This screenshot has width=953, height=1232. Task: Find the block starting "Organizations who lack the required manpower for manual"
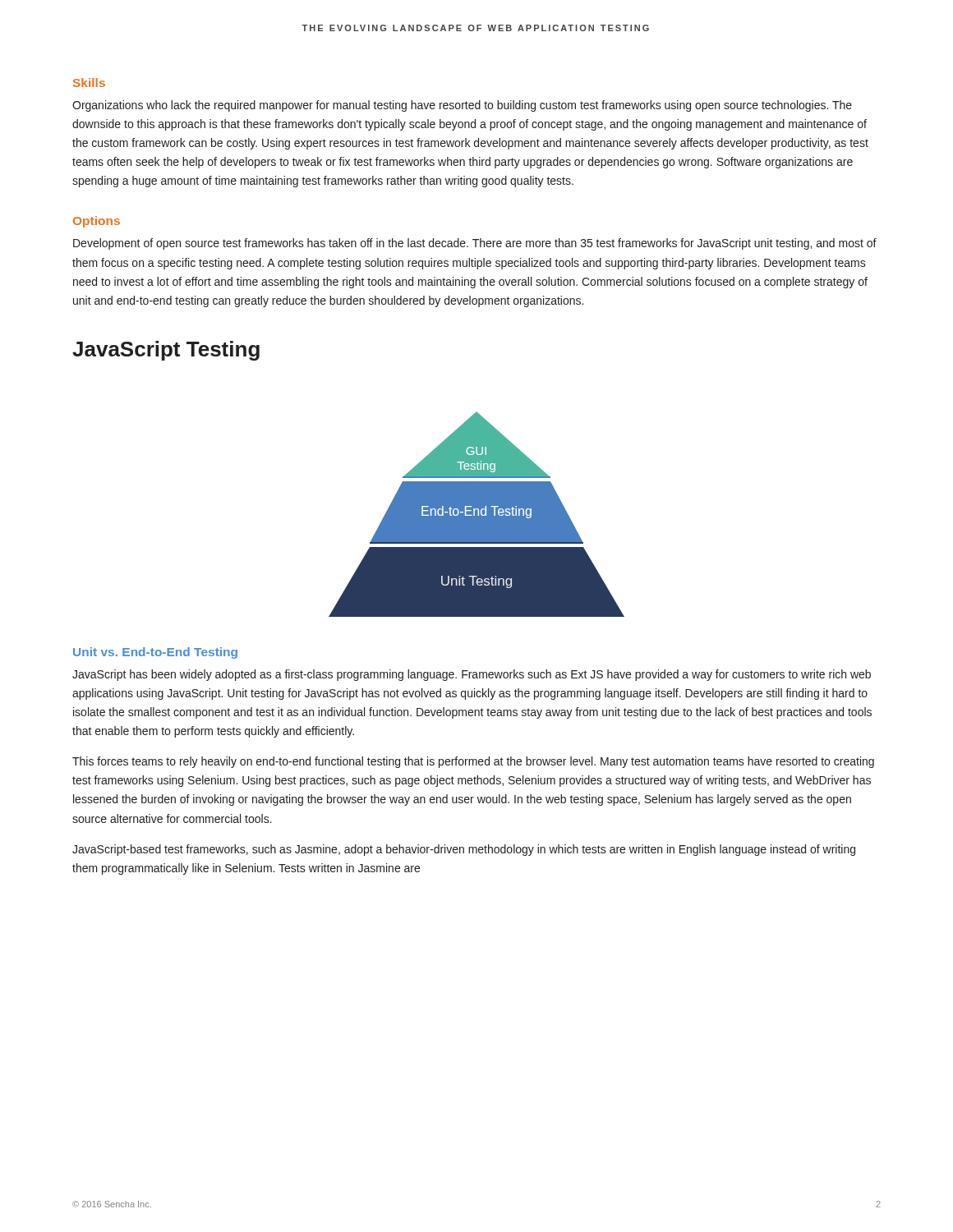click(470, 143)
